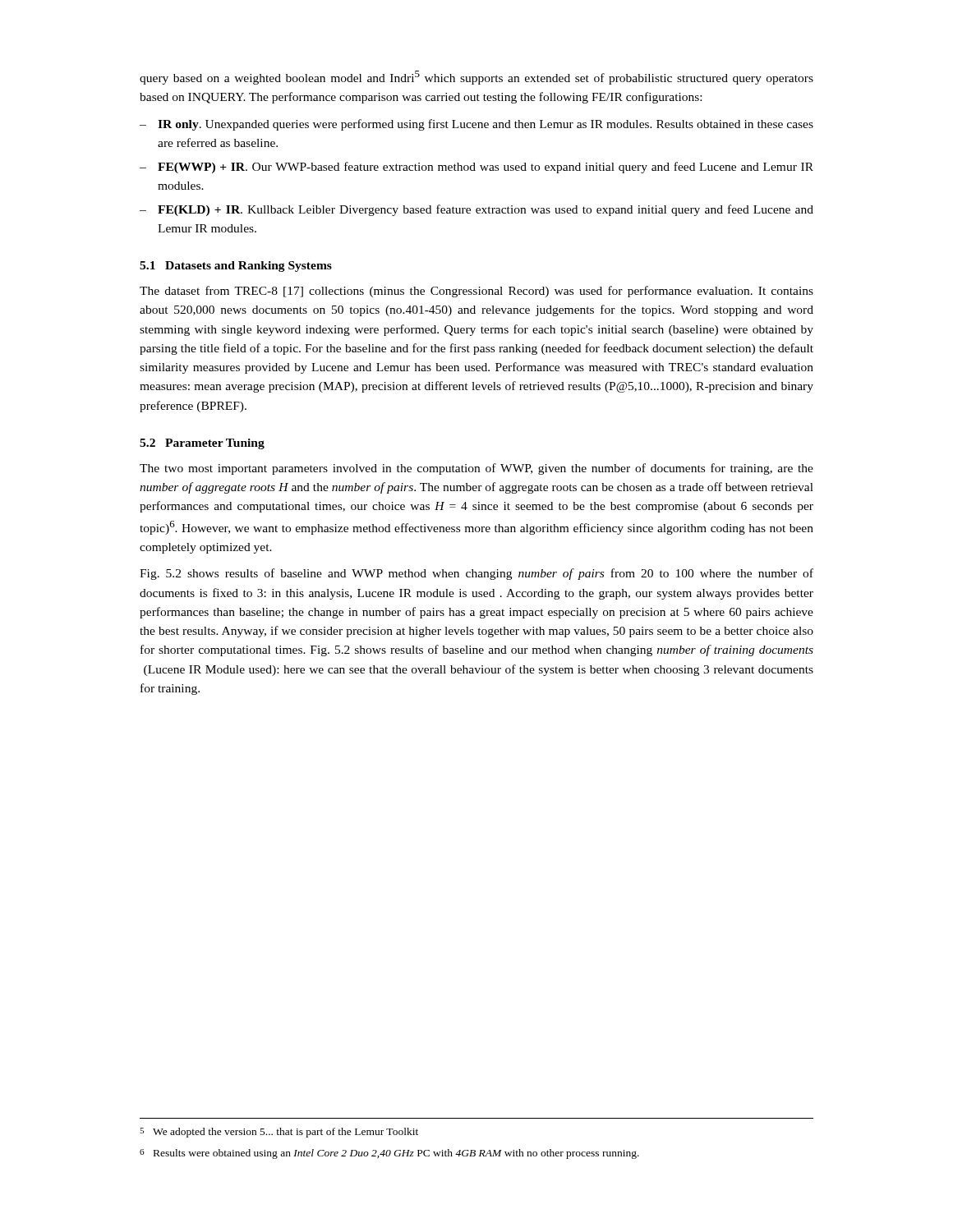Locate the text "5.1 Datasets and Ranking Systems"

click(x=236, y=265)
